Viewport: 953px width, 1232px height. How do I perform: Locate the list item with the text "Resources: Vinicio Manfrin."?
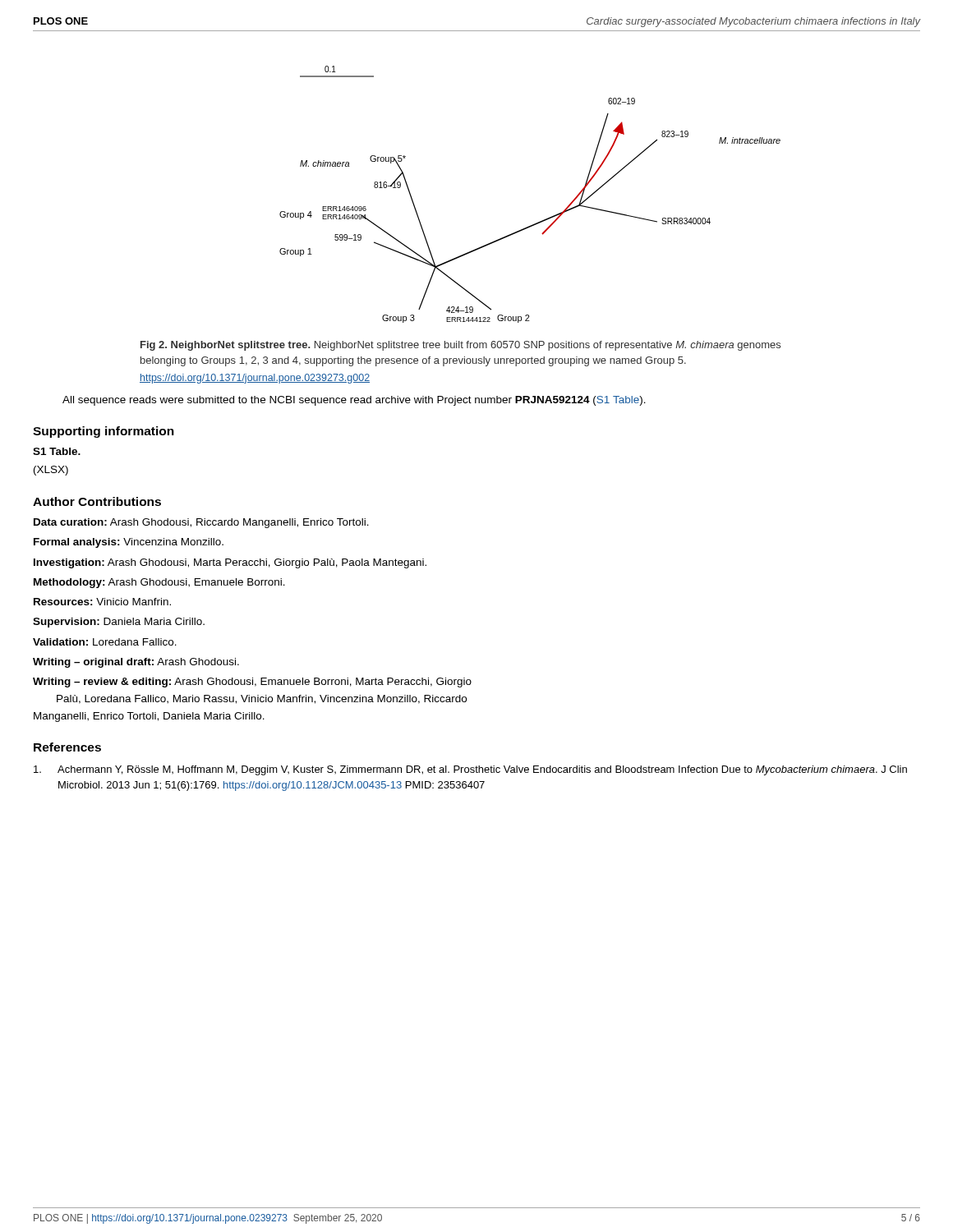pos(102,602)
